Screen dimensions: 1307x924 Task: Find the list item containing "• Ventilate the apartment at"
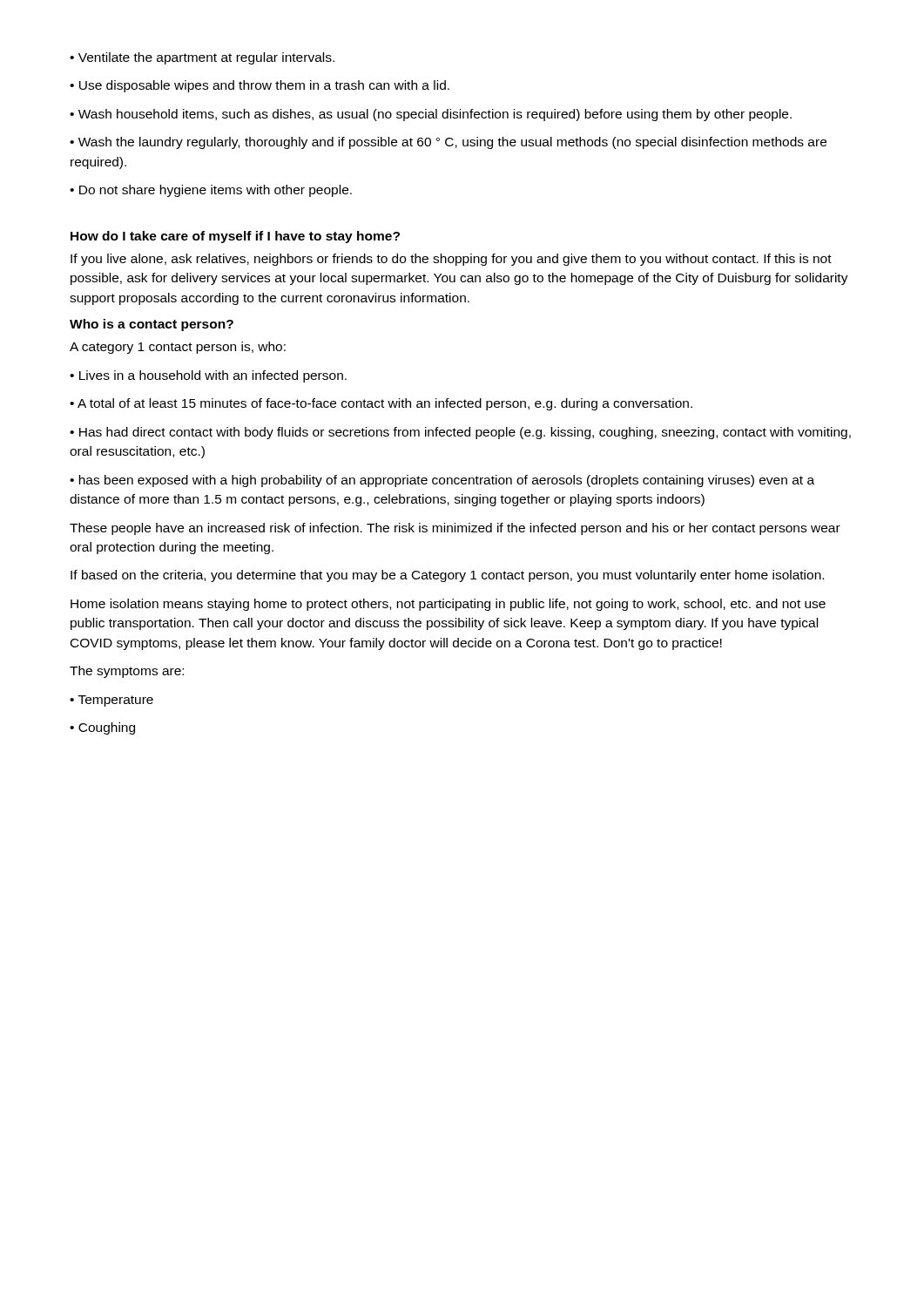pyautogui.click(x=203, y=57)
